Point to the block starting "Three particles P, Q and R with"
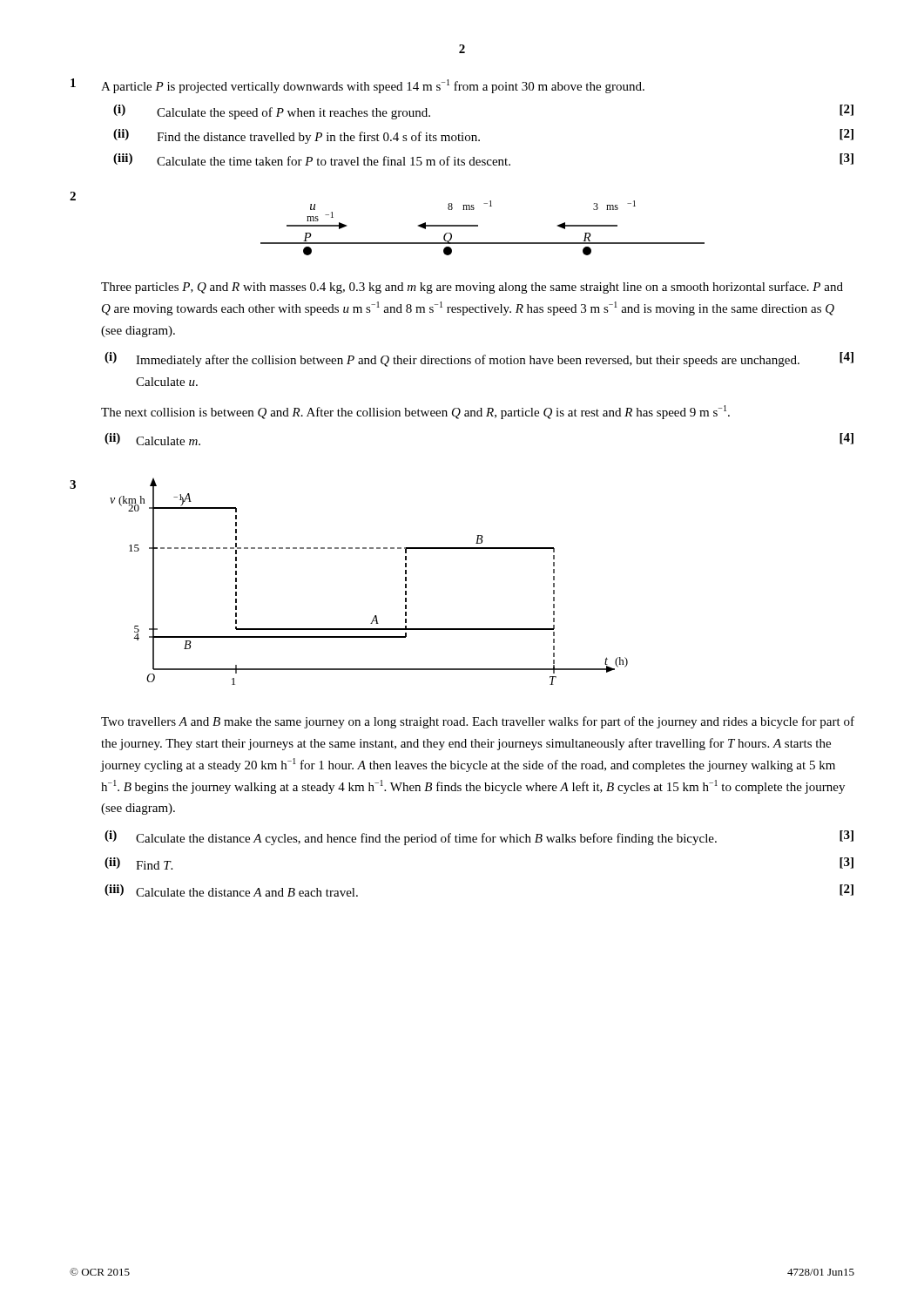The width and height of the screenshot is (924, 1307). [472, 308]
